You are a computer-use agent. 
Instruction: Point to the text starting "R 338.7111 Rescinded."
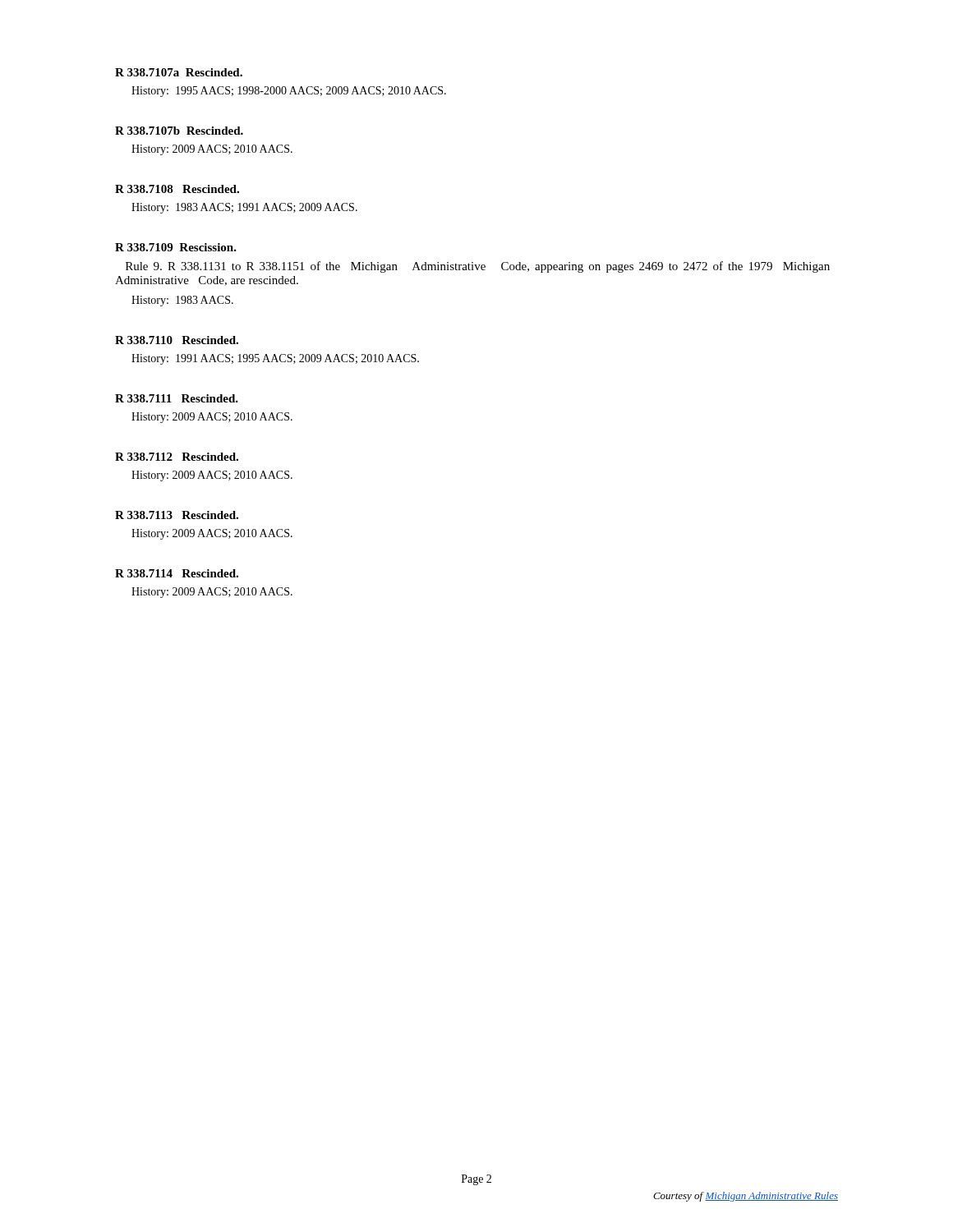pyautogui.click(x=177, y=398)
